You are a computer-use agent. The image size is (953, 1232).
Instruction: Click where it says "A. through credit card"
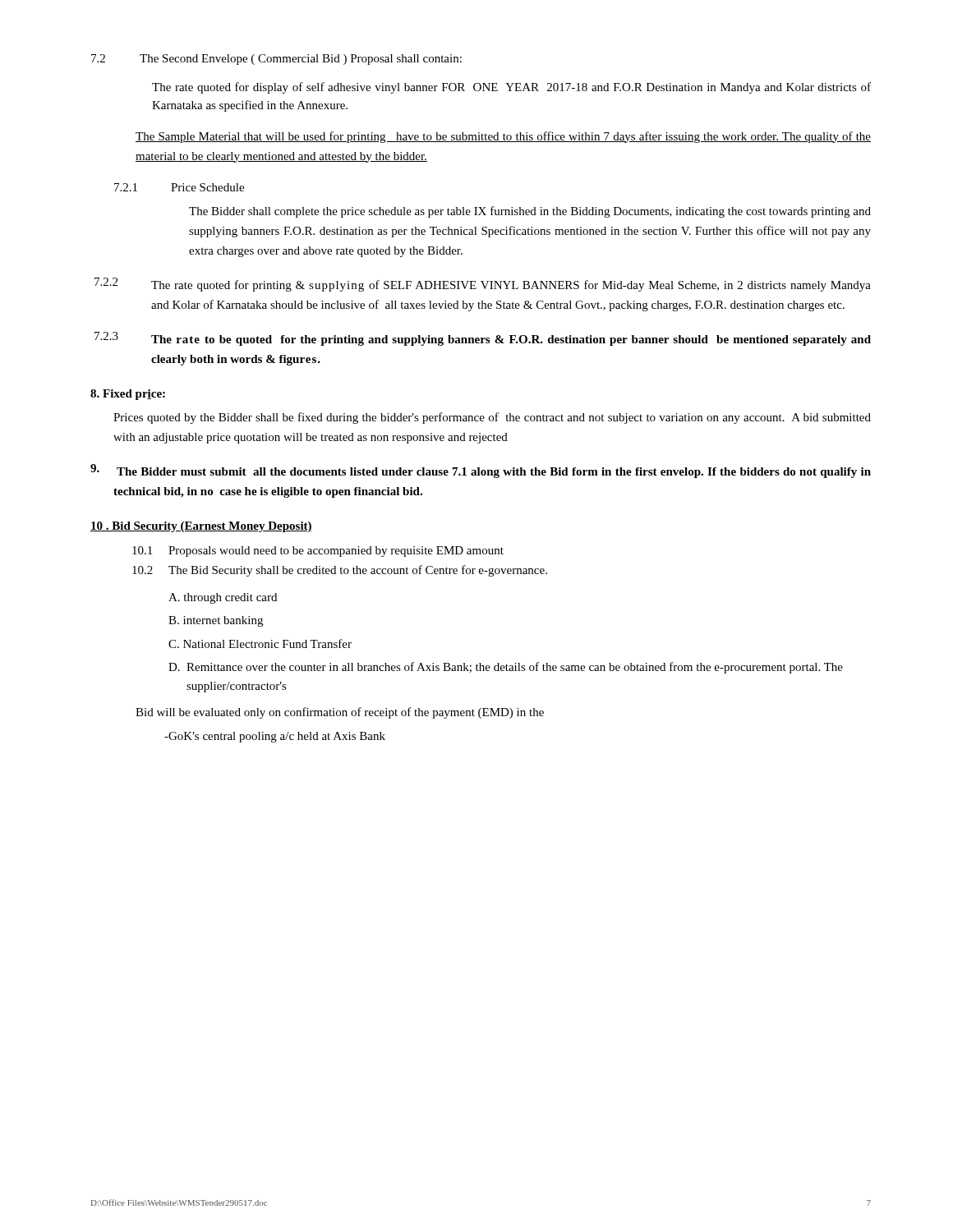click(223, 597)
